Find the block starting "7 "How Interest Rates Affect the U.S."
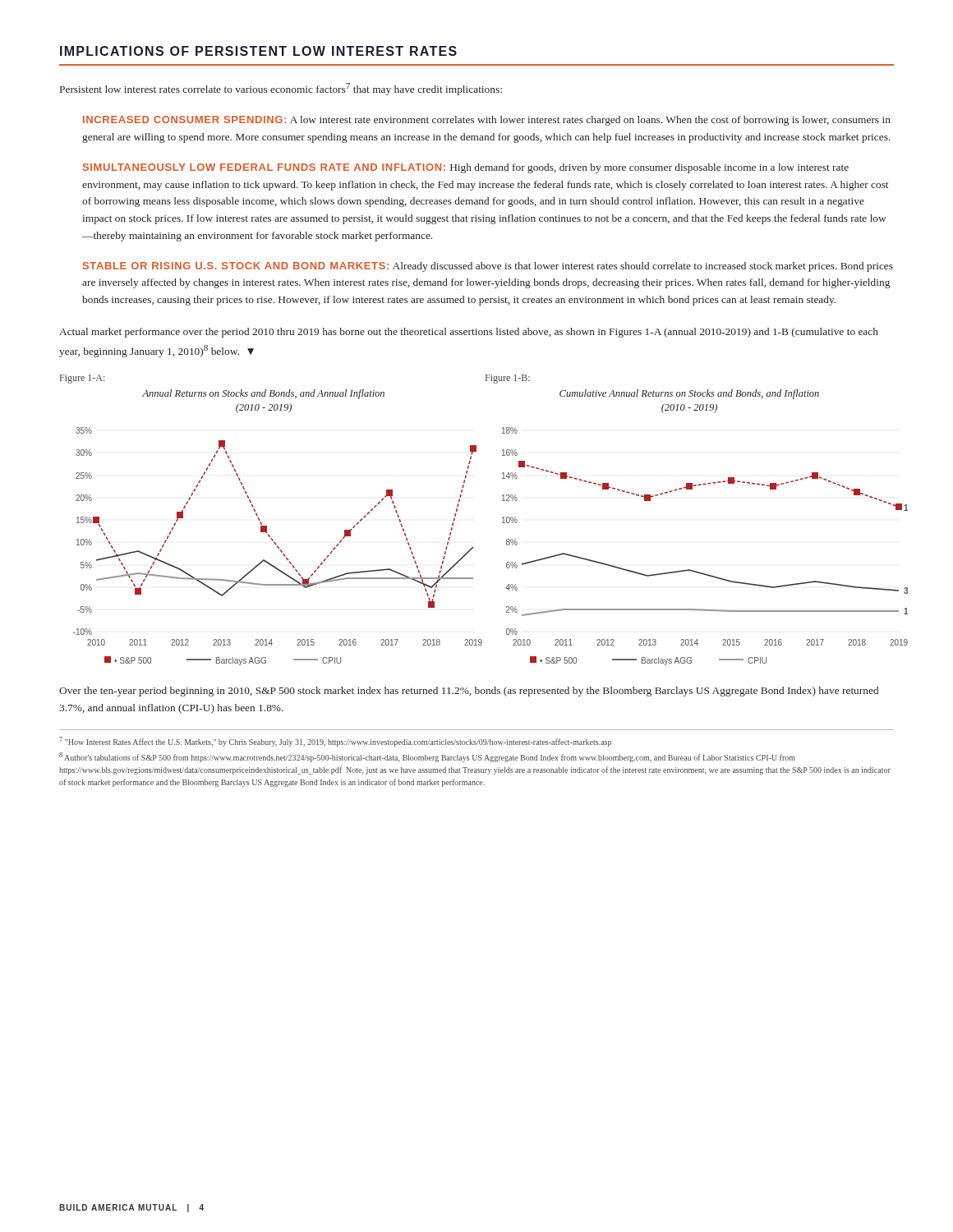This screenshot has width=953, height=1232. point(335,742)
